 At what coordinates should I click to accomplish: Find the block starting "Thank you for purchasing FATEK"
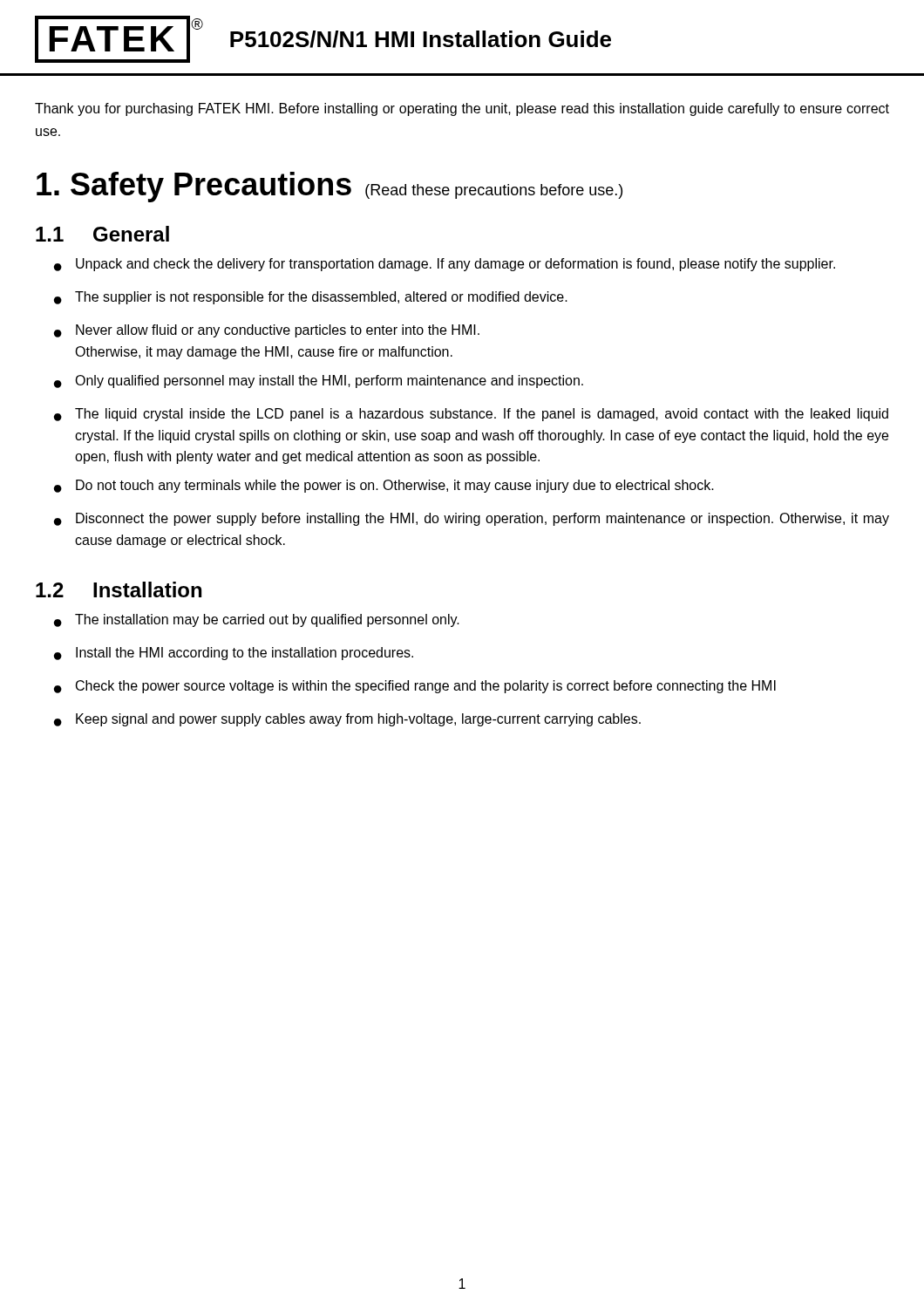pyautogui.click(x=462, y=120)
